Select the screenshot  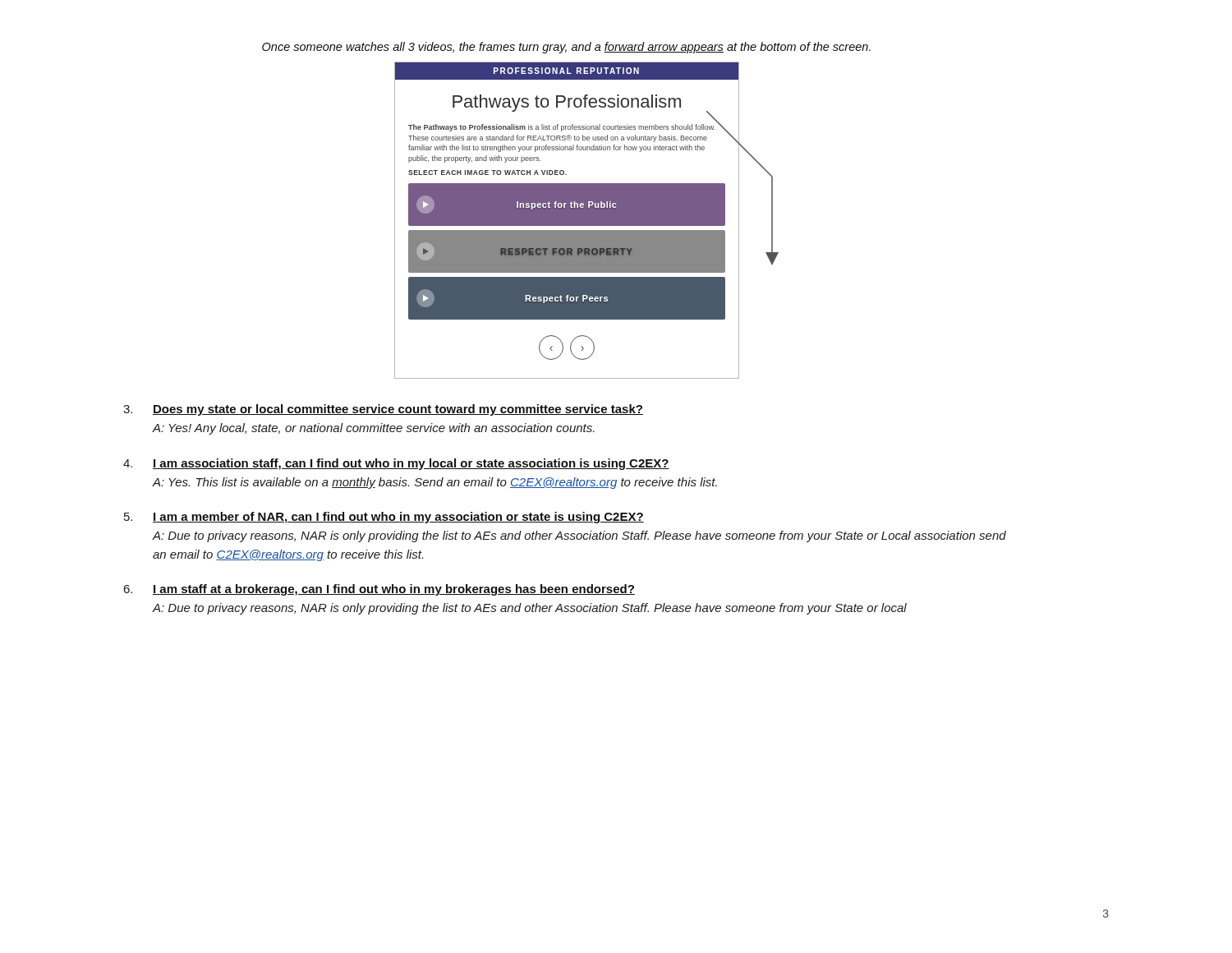567,220
